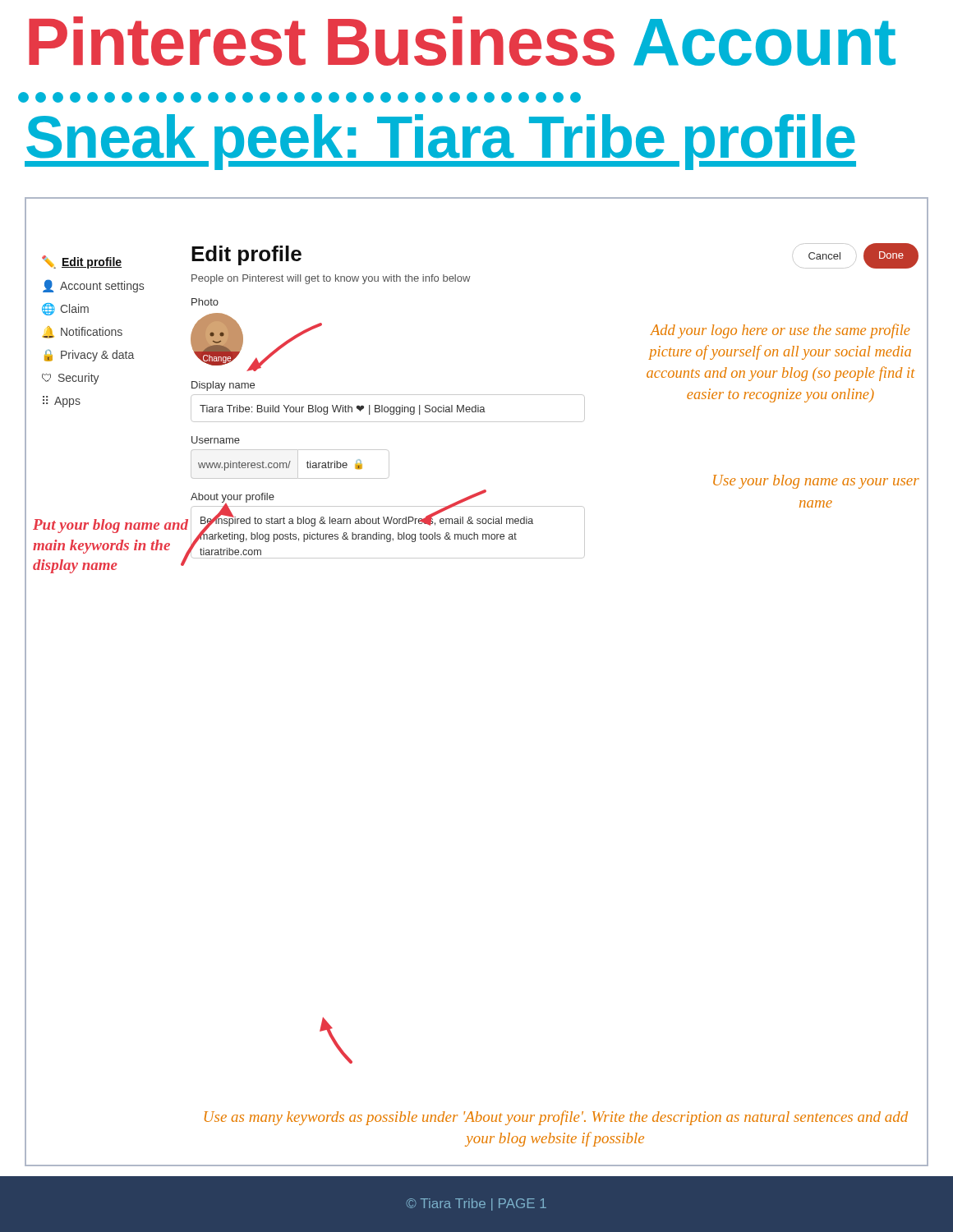Locate the block of text that opens with "Add your logo here or use the same"

(x=780, y=362)
